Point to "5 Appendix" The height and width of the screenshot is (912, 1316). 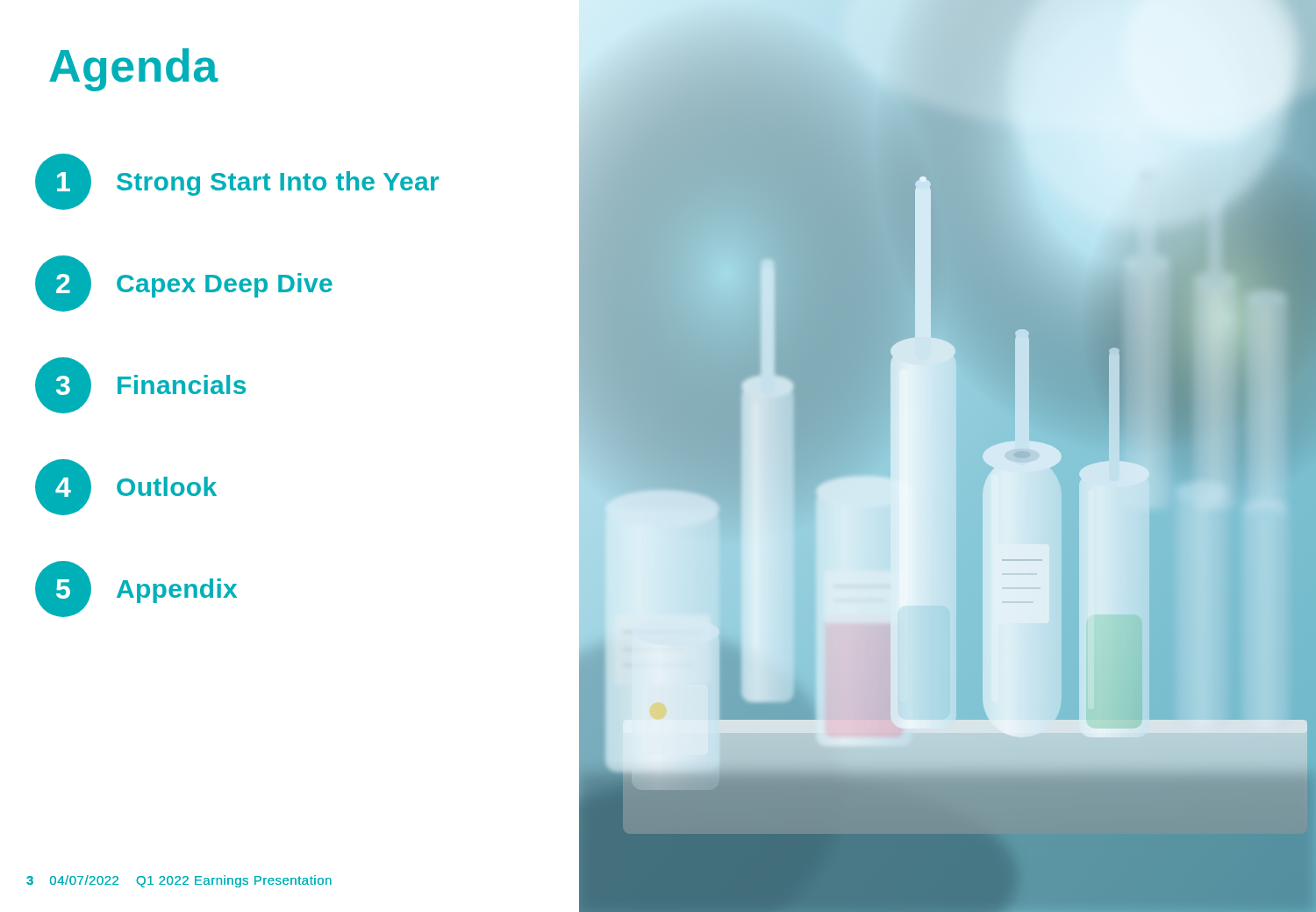tap(136, 589)
